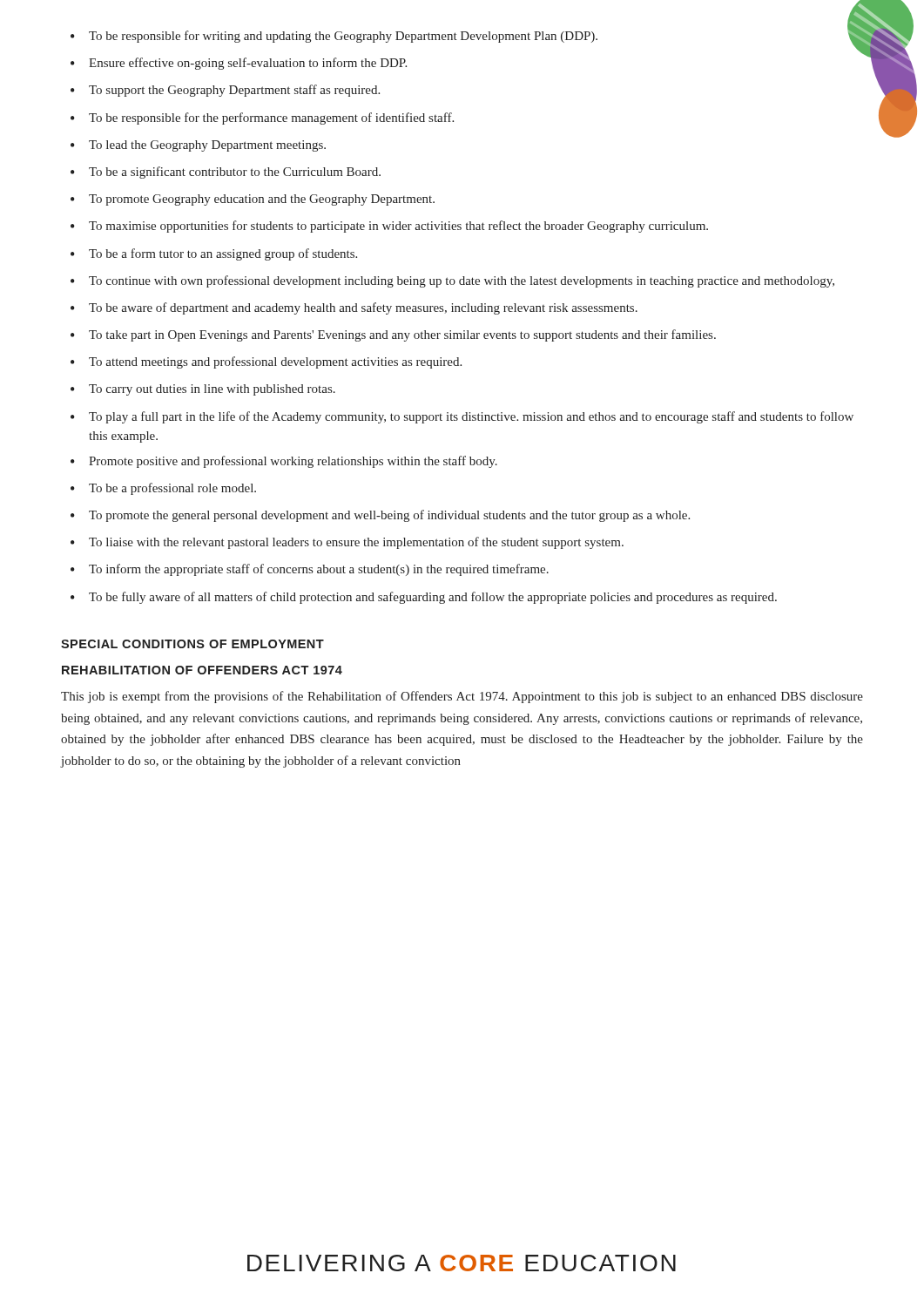Find the text starting "• Ensure effective on-going self-evaluation to"
The height and width of the screenshot is (1307, 924).
click(239, 64)
